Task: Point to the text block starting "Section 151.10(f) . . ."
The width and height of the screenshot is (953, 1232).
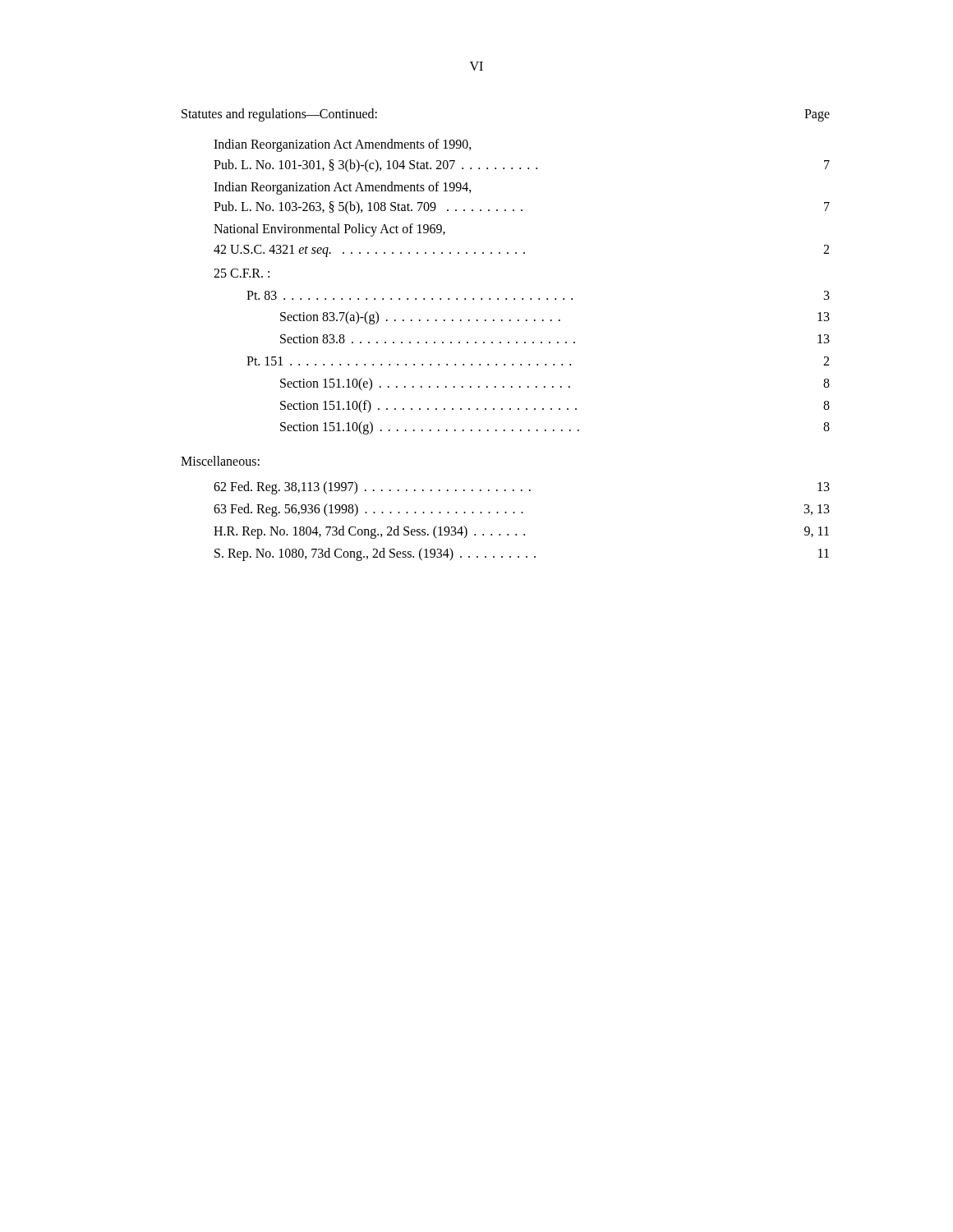Action: click(555, 406)
